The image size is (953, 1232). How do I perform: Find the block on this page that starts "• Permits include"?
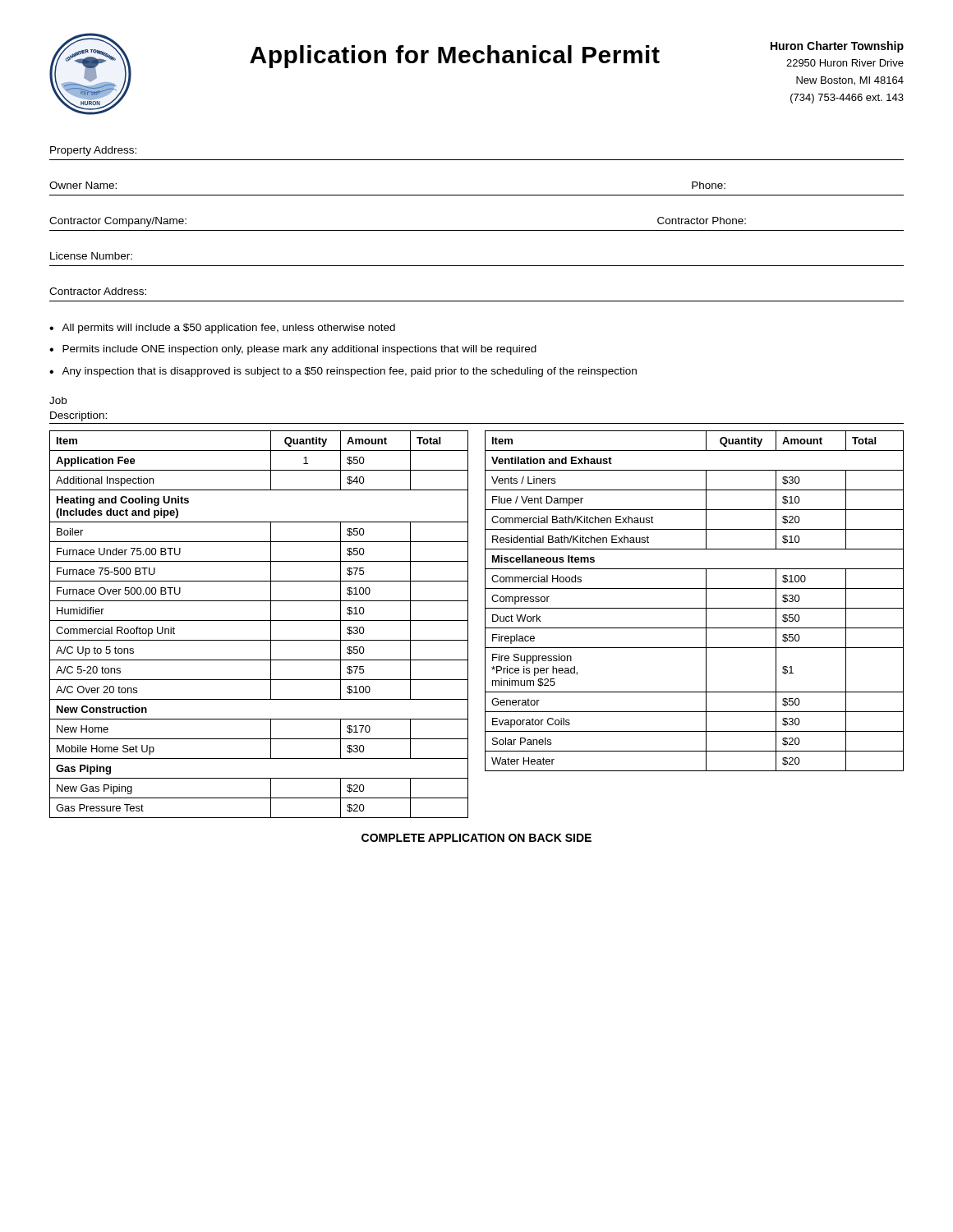click(476, 349)
